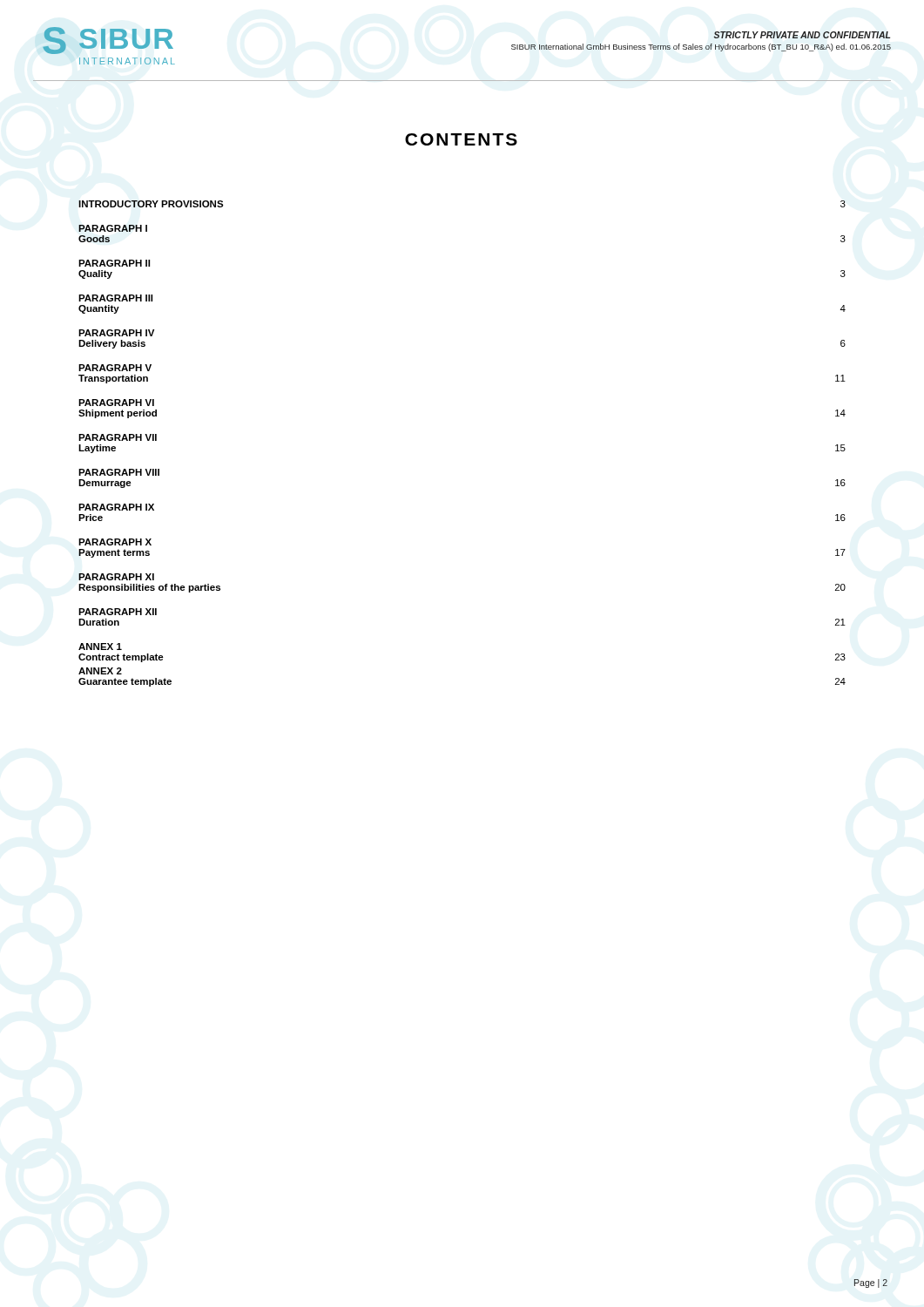Find the block starting "PARAGRAPH II Quality 3"

coord(114,263)
